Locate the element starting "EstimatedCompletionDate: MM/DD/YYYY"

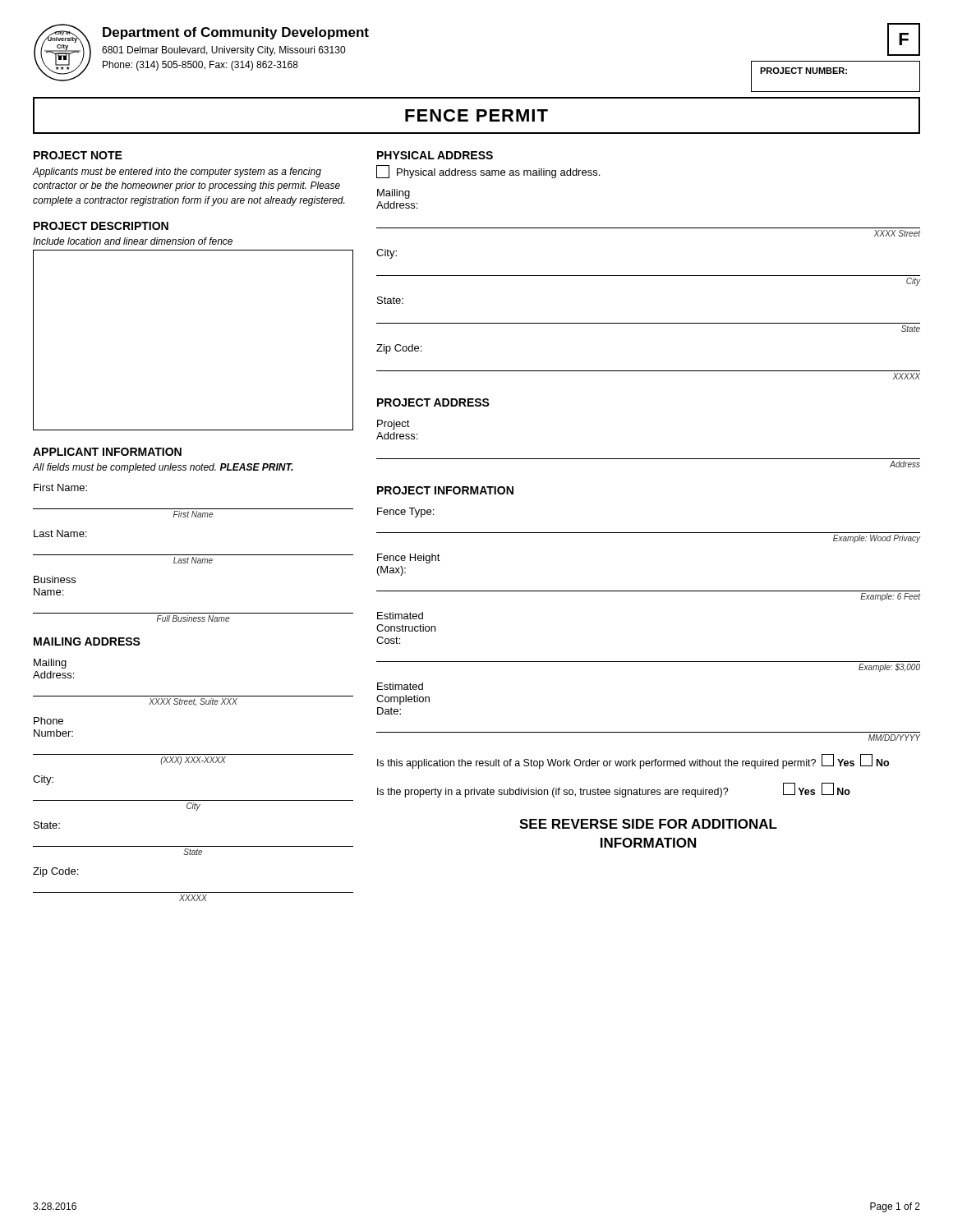(400, 686)
